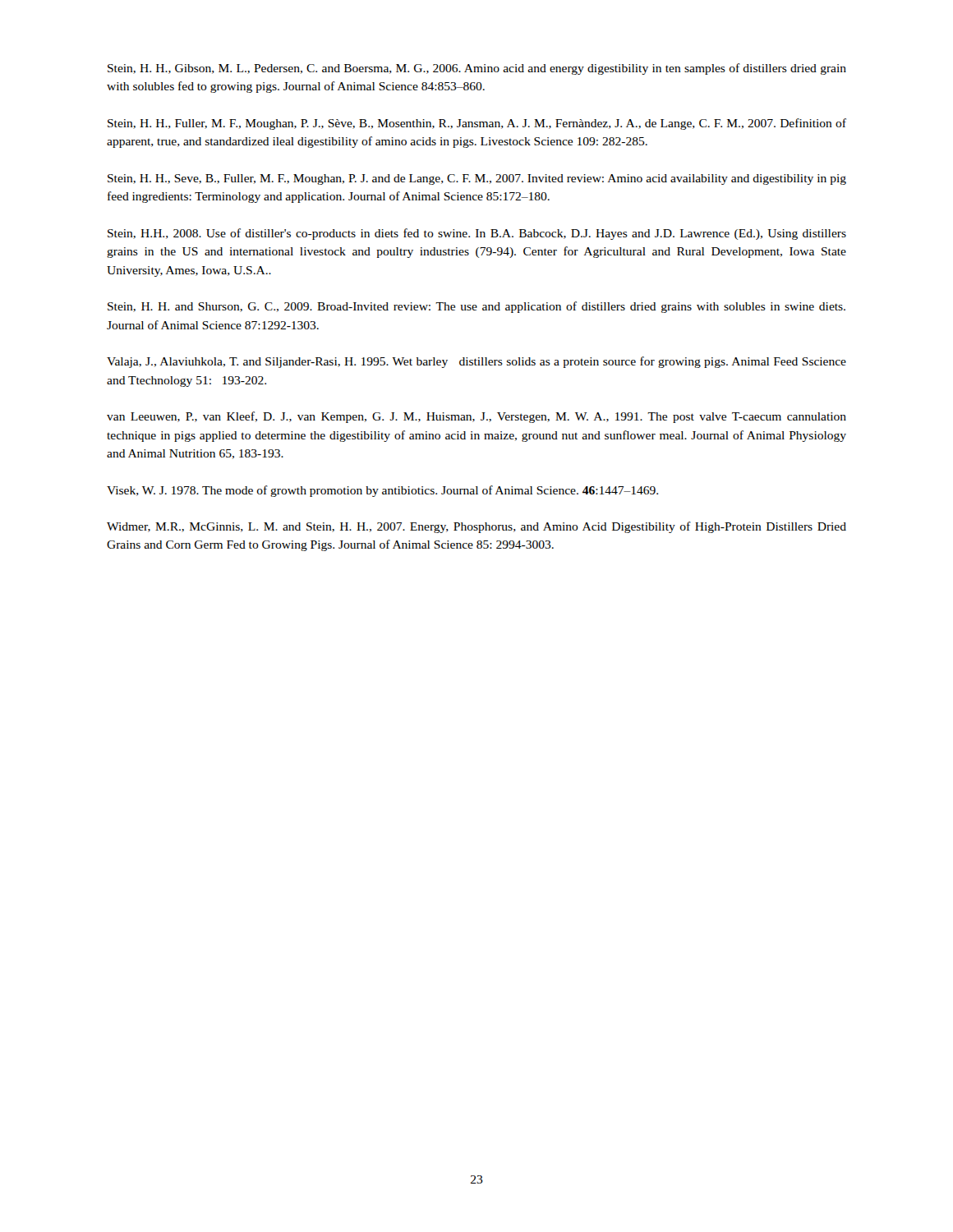Click on the text block that says "Stein, H. H., Seve, B., Fuller, M. F.,"
The width and height of the screenshot is (953, 1232).
pos(476,187)
